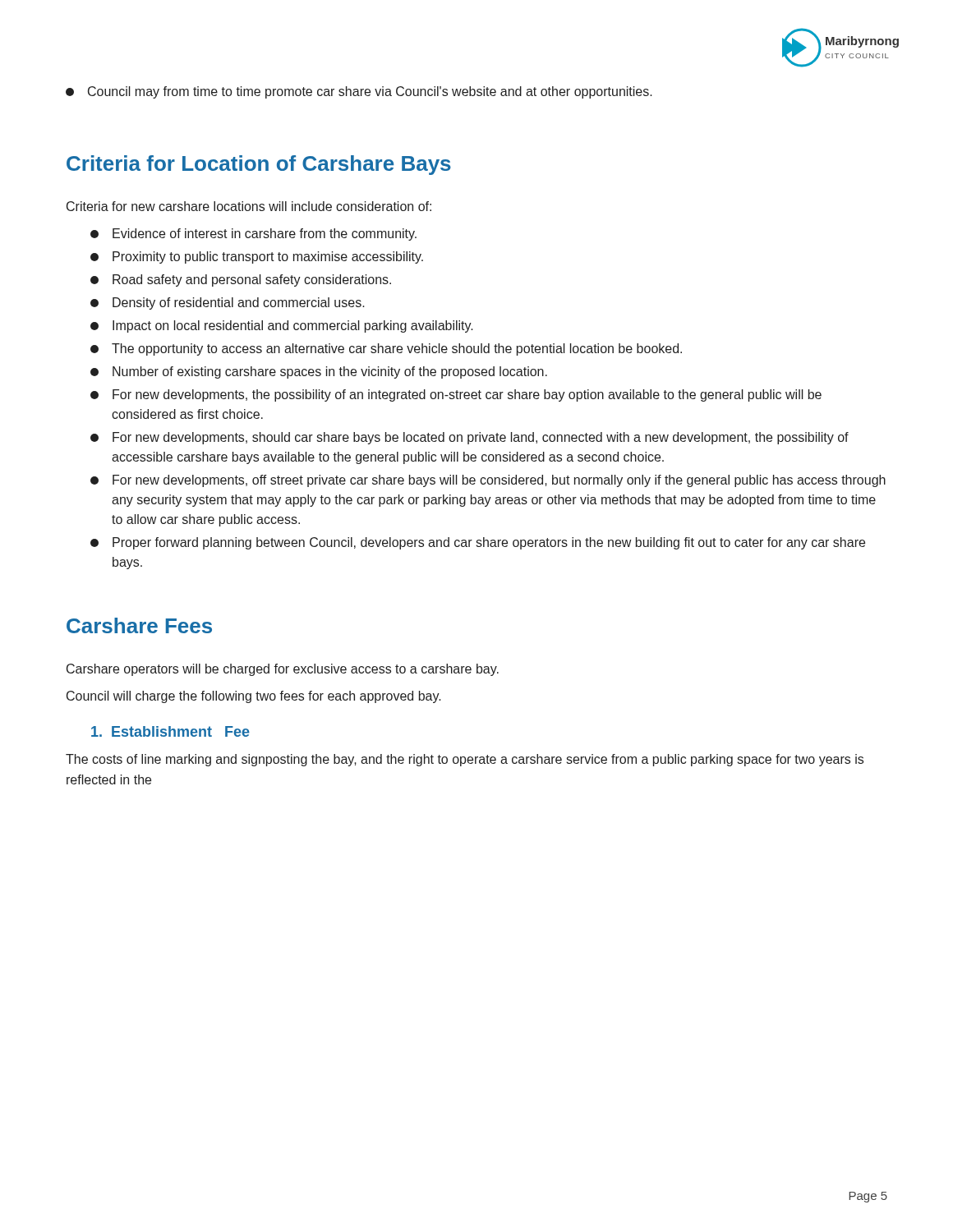953x1232 pixels.
Task: Select the logo
Action: tap(848, 48)
